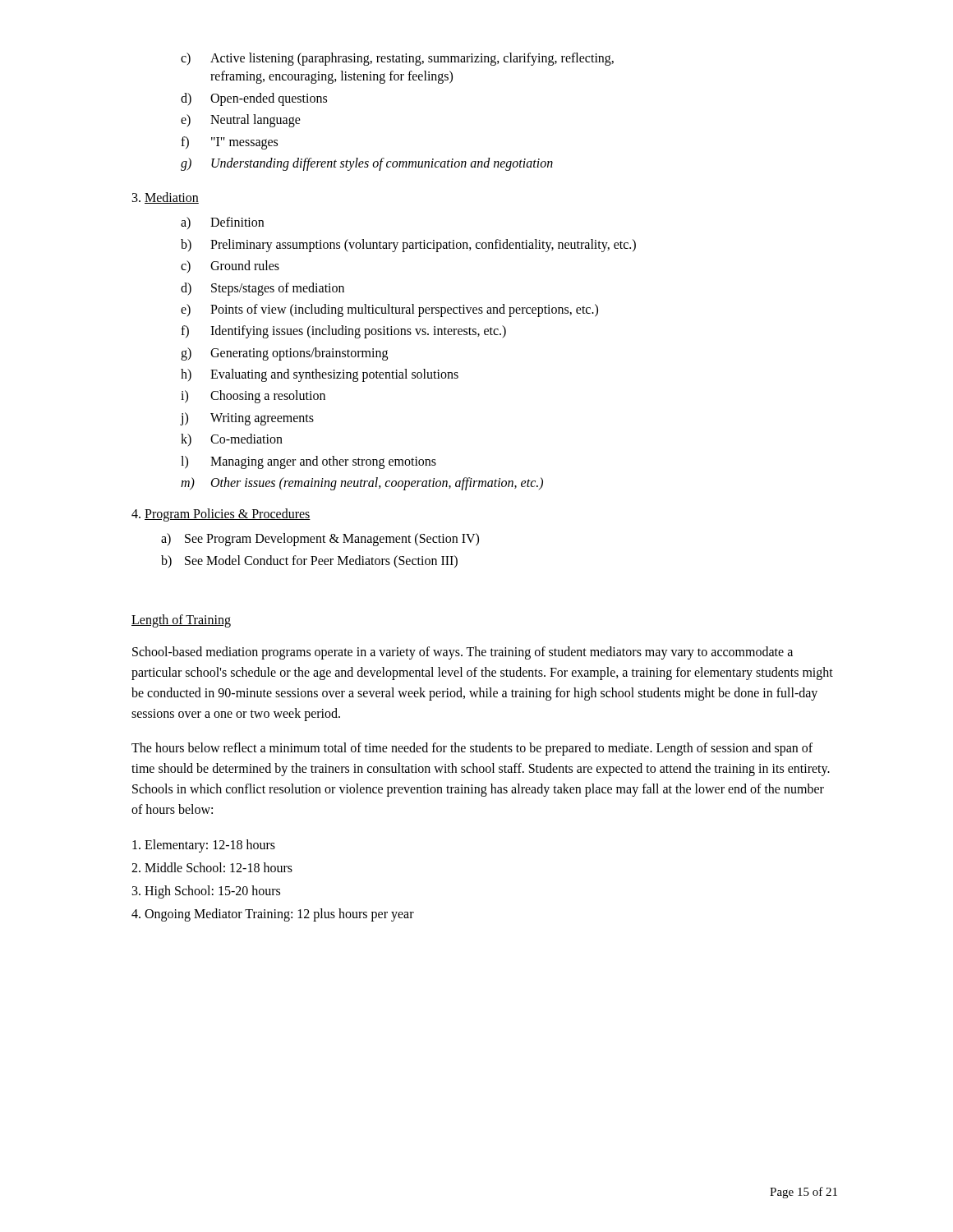
Task: Select the element starting "b) See Model Conduct for Peer Mediators (Section"
Action: (310, 561)
